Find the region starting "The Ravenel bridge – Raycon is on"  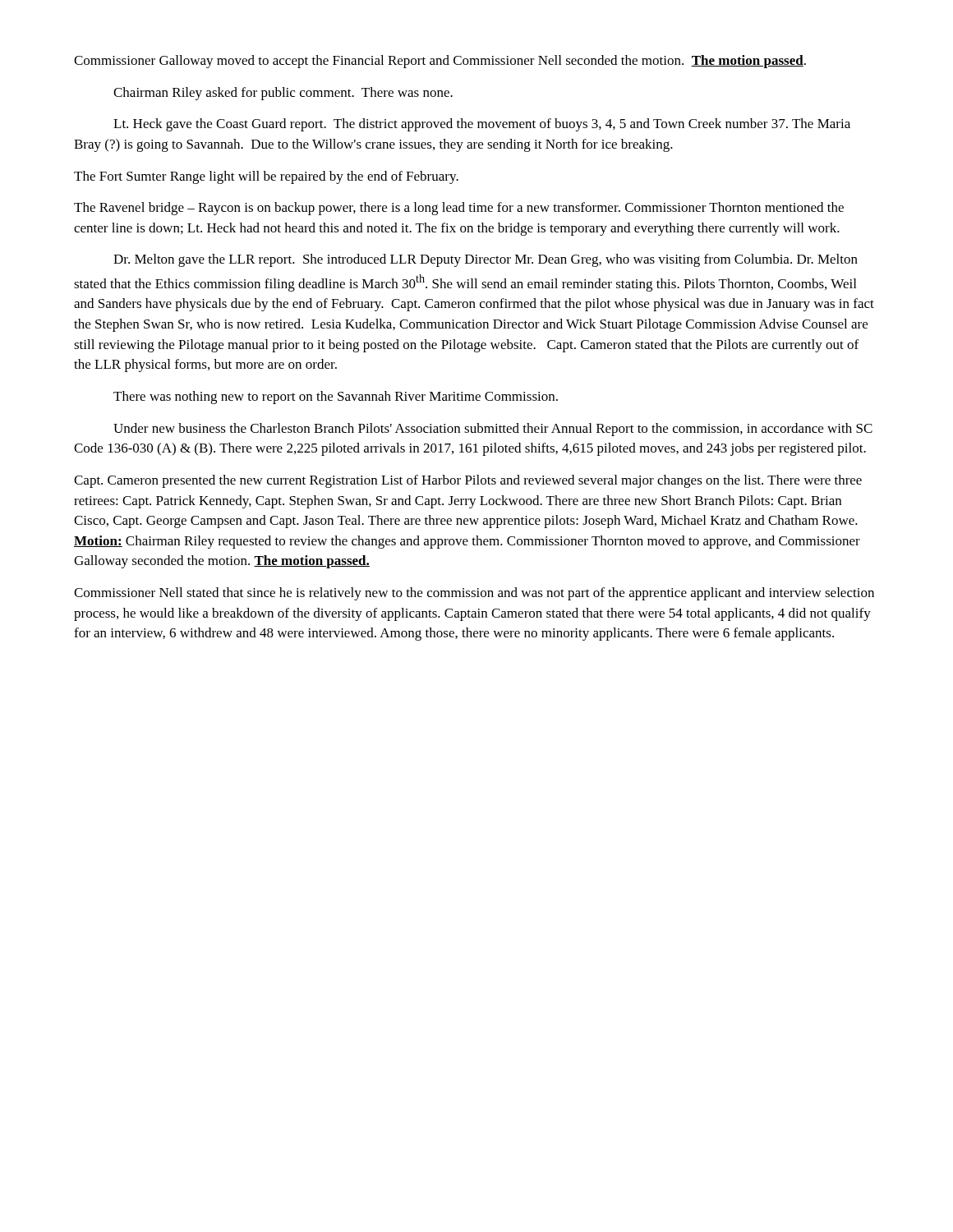point(459,218)
